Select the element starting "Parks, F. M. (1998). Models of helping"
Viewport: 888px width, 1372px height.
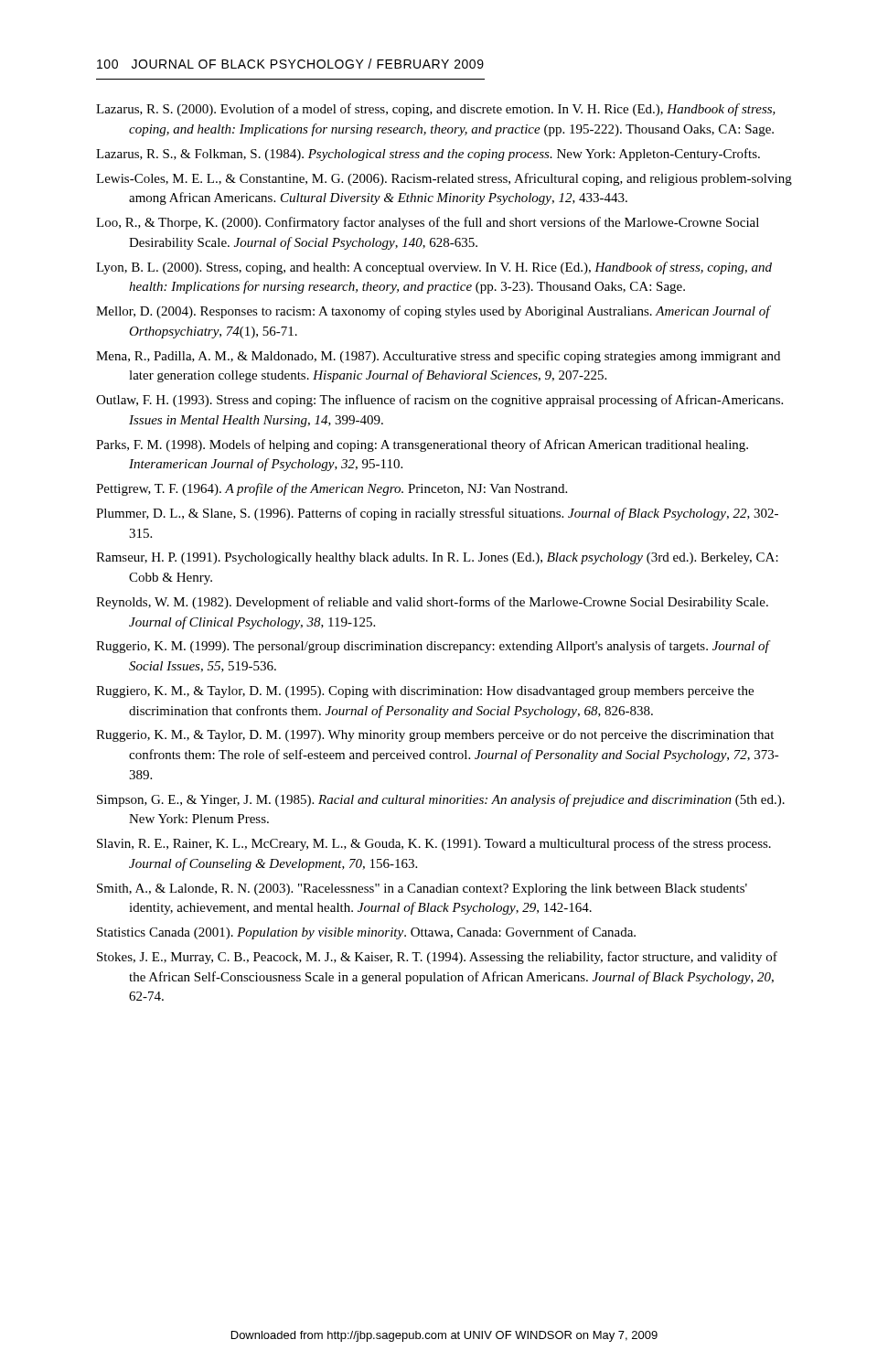[x=423, y=454]
